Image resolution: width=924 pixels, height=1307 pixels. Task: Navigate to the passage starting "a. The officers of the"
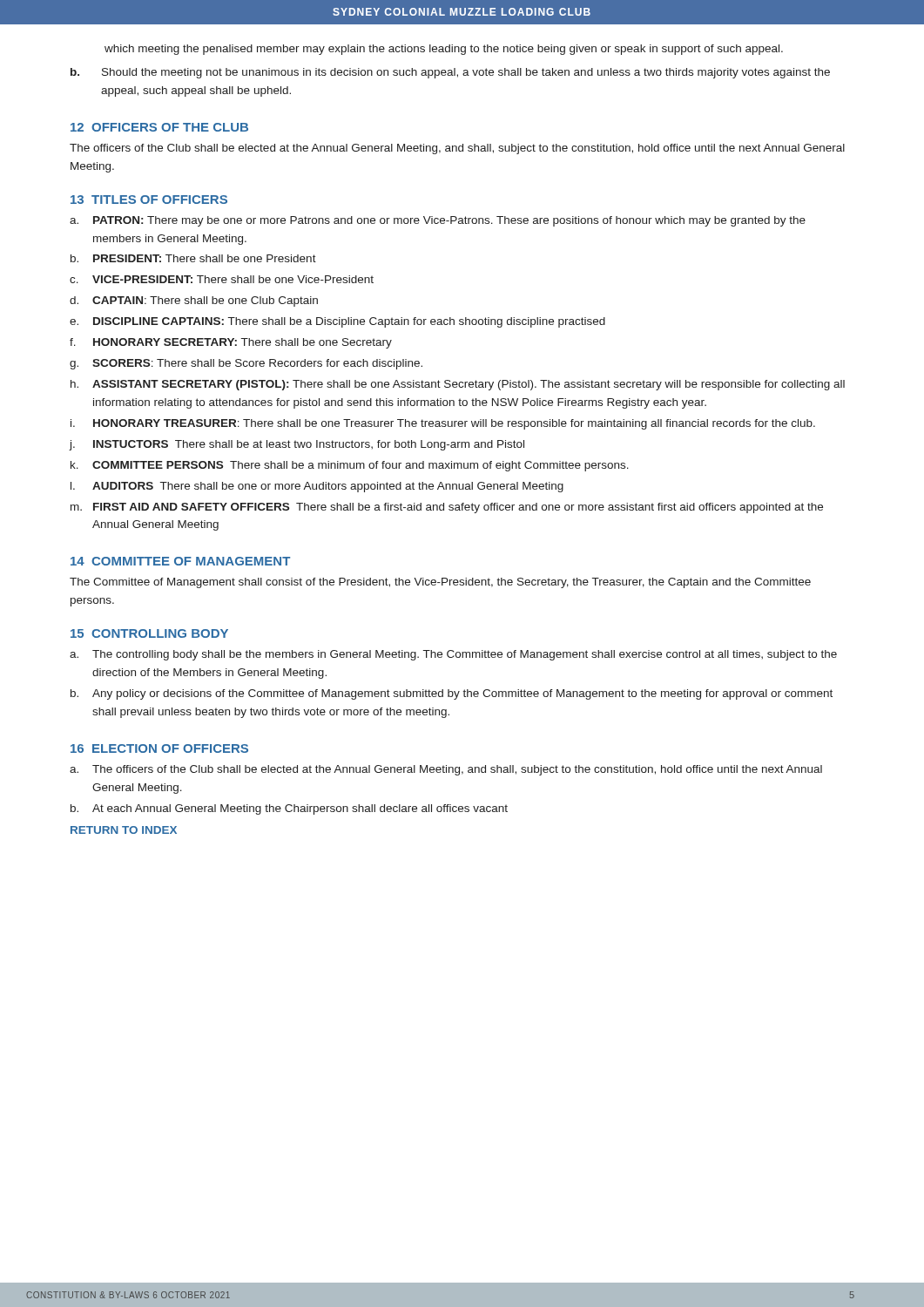[462, 779]
